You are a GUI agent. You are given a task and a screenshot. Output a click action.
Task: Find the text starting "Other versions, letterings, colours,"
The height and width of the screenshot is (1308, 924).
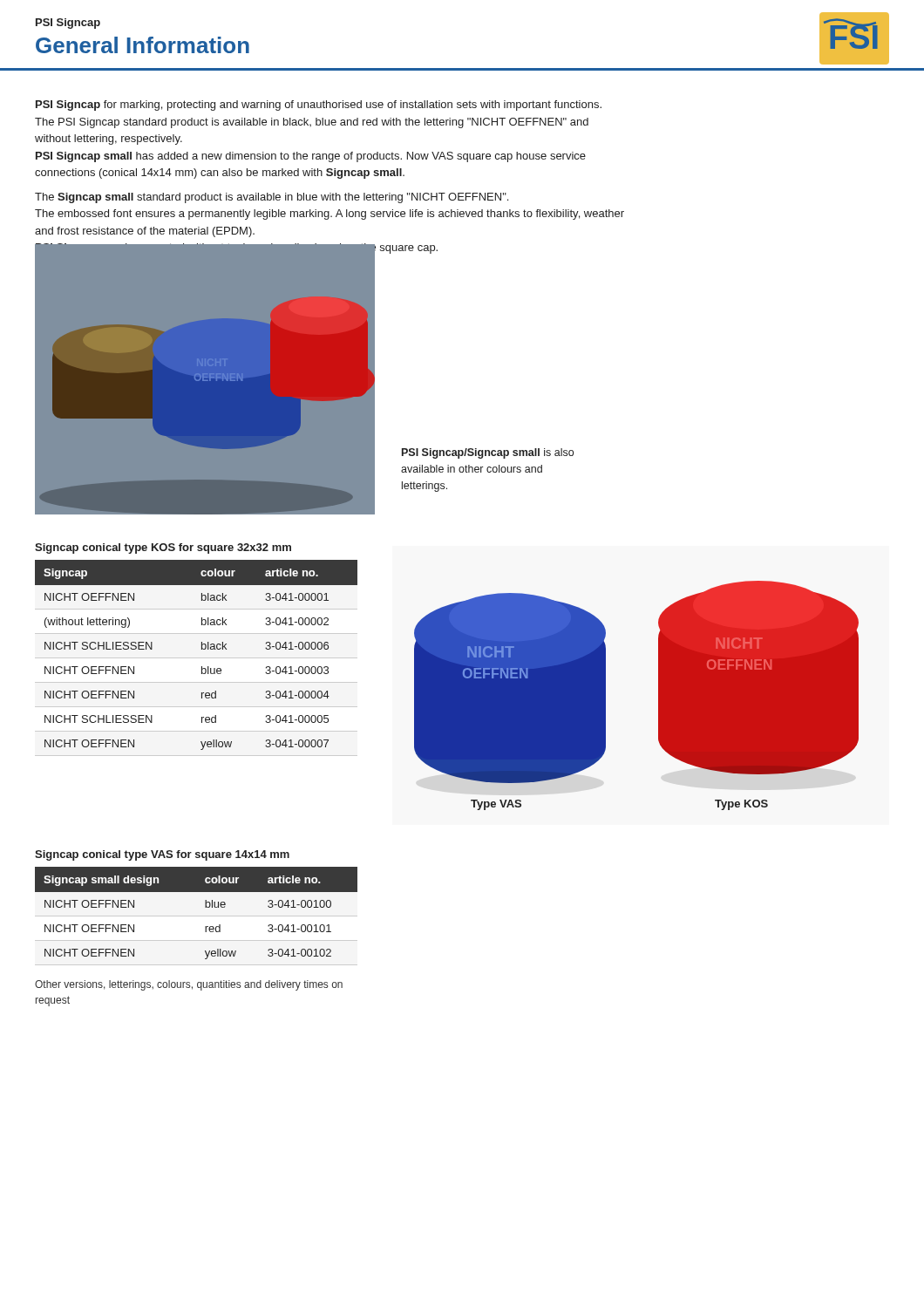pyautogui.click(x=189, y=992)
